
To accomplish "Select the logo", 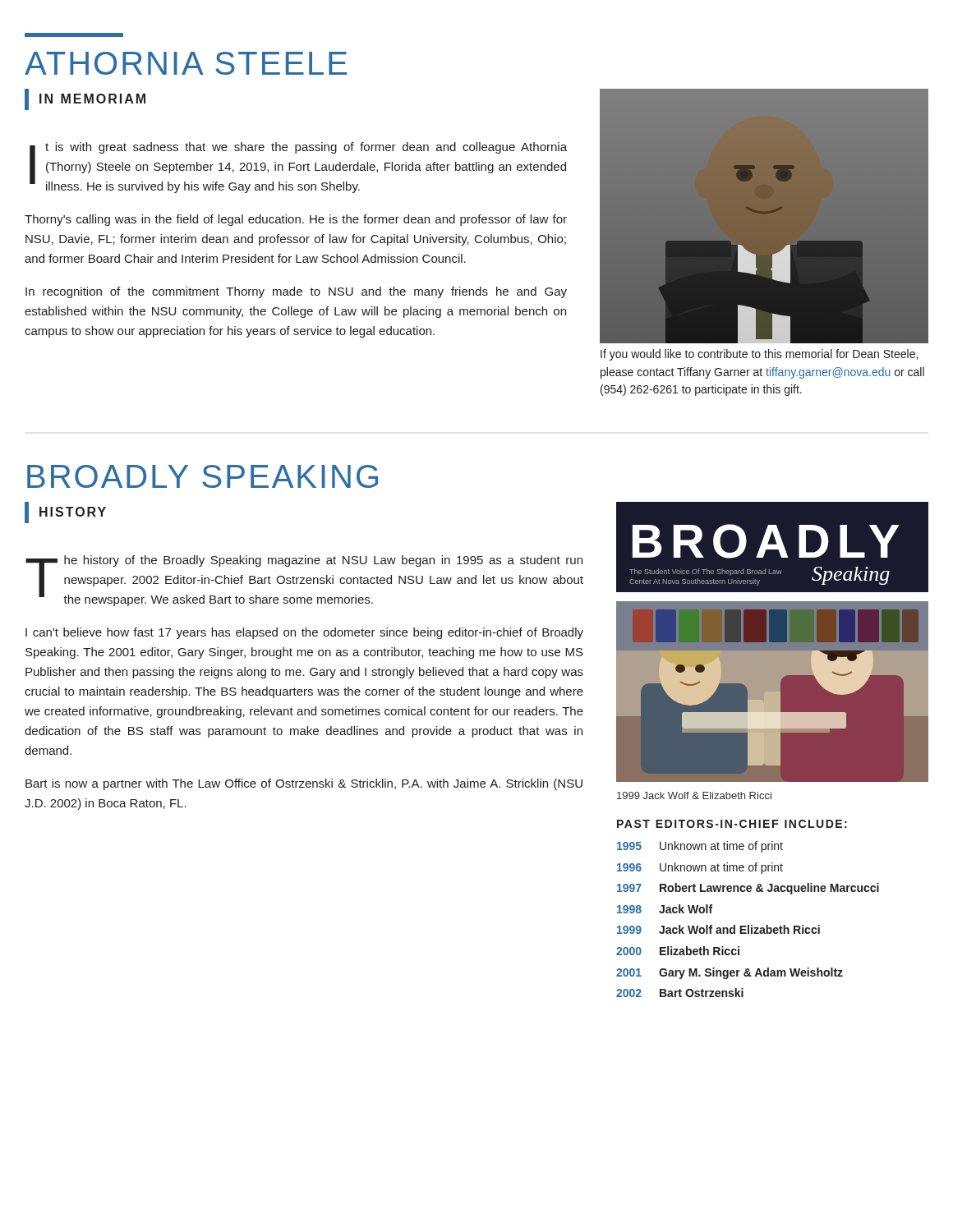I will (x=772, y=548).
